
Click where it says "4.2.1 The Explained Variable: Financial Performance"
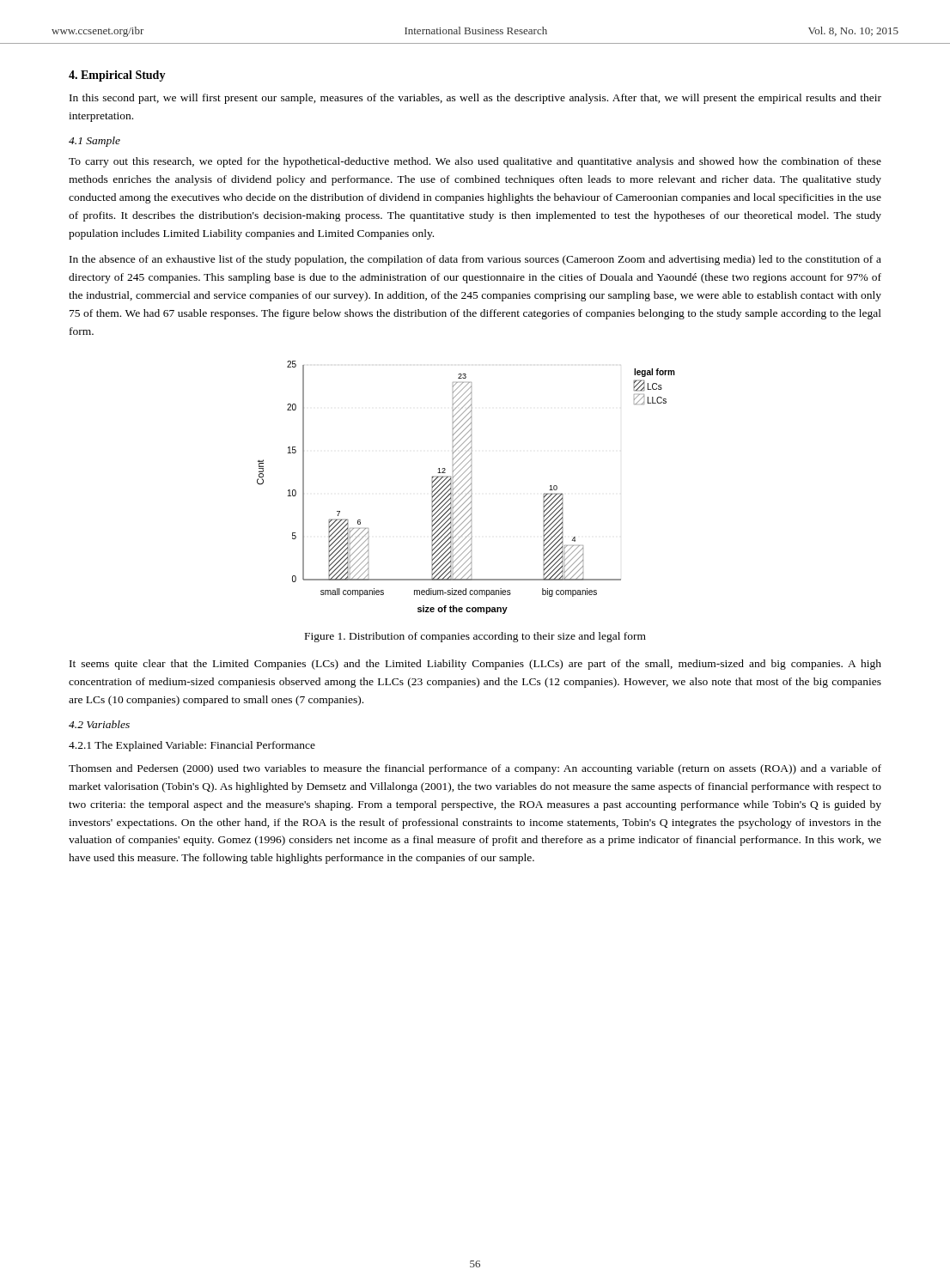pos(192,745)
